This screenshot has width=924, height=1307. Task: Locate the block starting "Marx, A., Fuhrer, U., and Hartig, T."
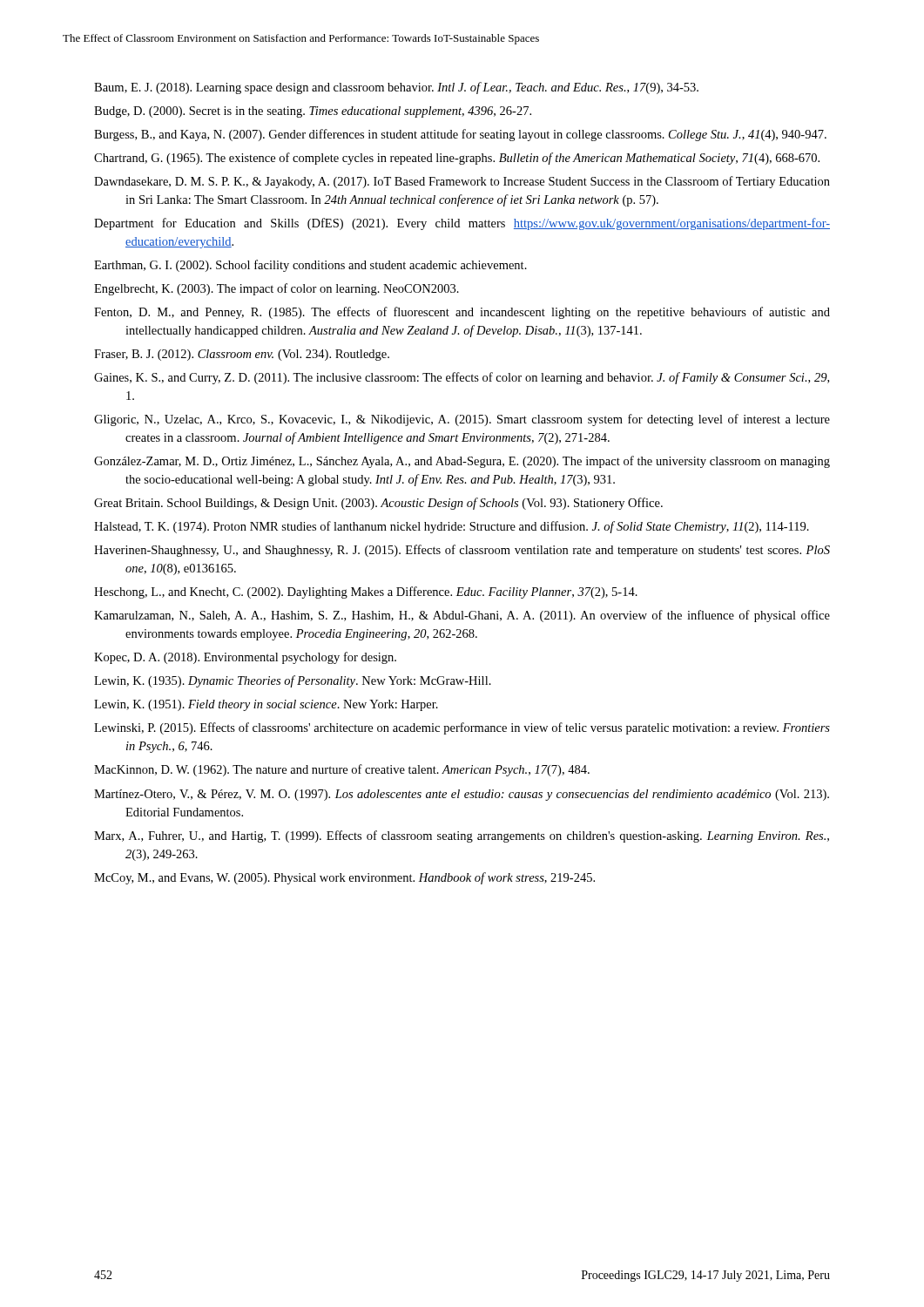[x=462, y=844]
